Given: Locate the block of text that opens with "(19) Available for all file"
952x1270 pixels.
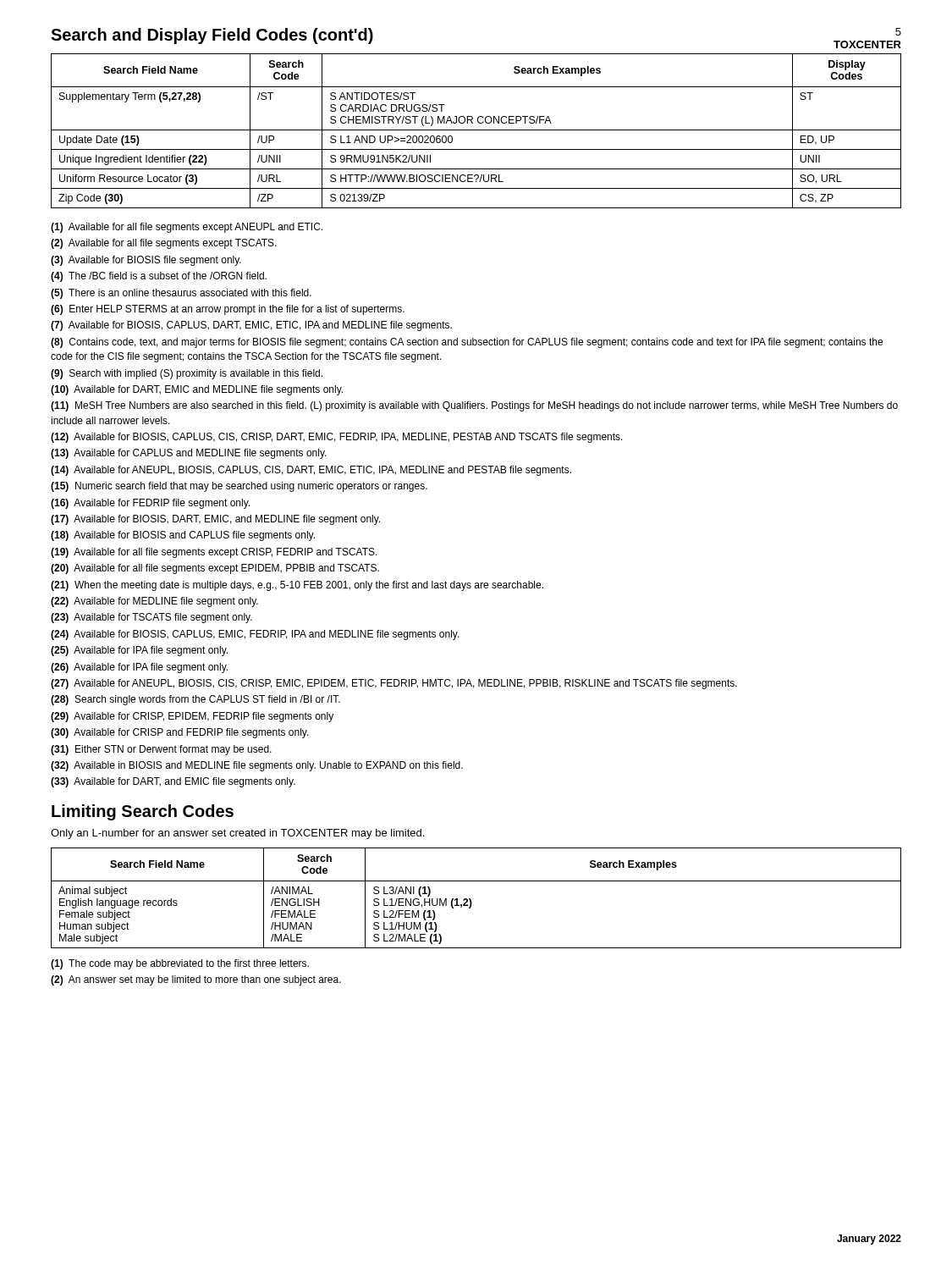Looking at the screenshot, I should (214, 553).
